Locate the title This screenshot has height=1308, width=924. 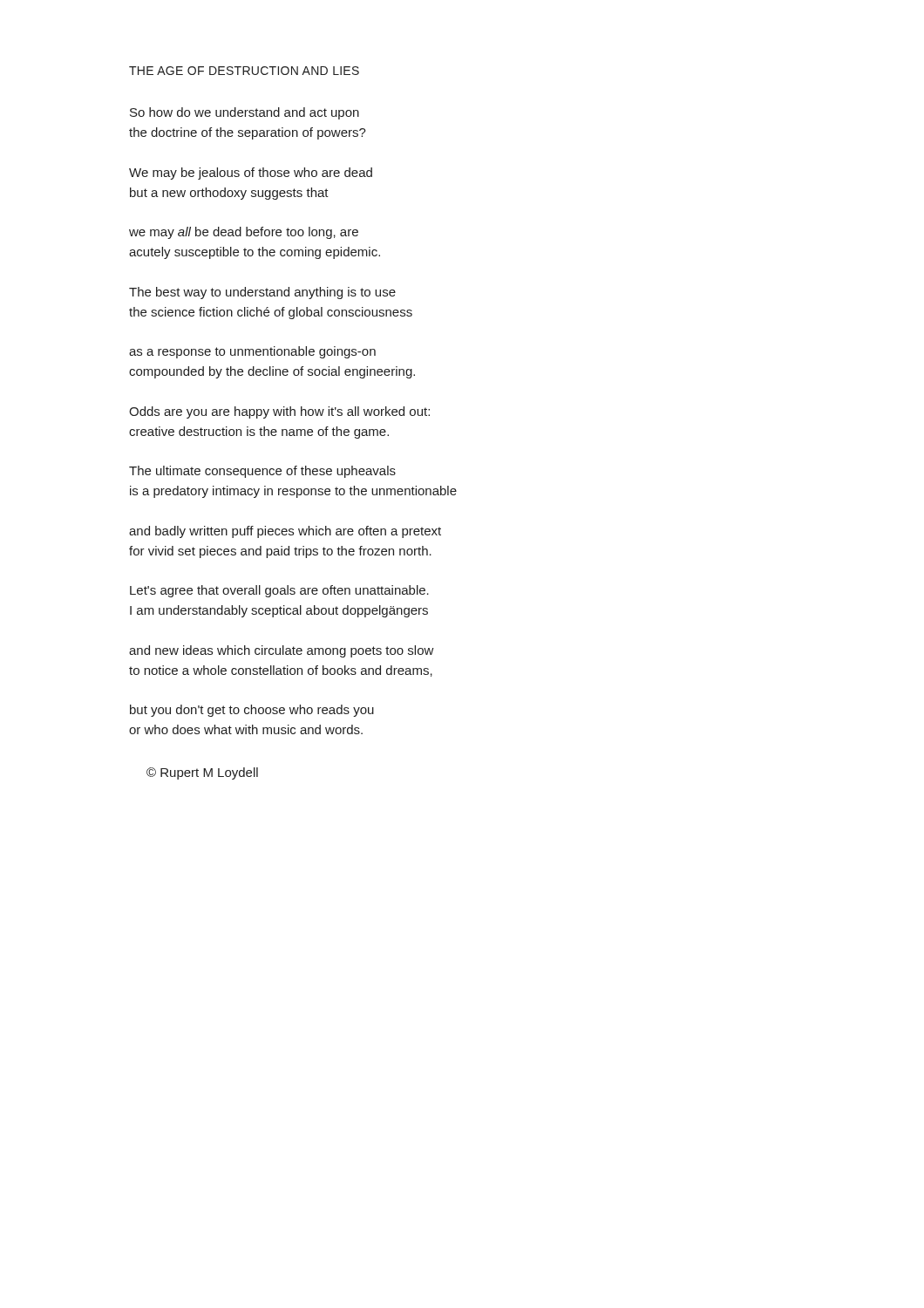[244, 71]
